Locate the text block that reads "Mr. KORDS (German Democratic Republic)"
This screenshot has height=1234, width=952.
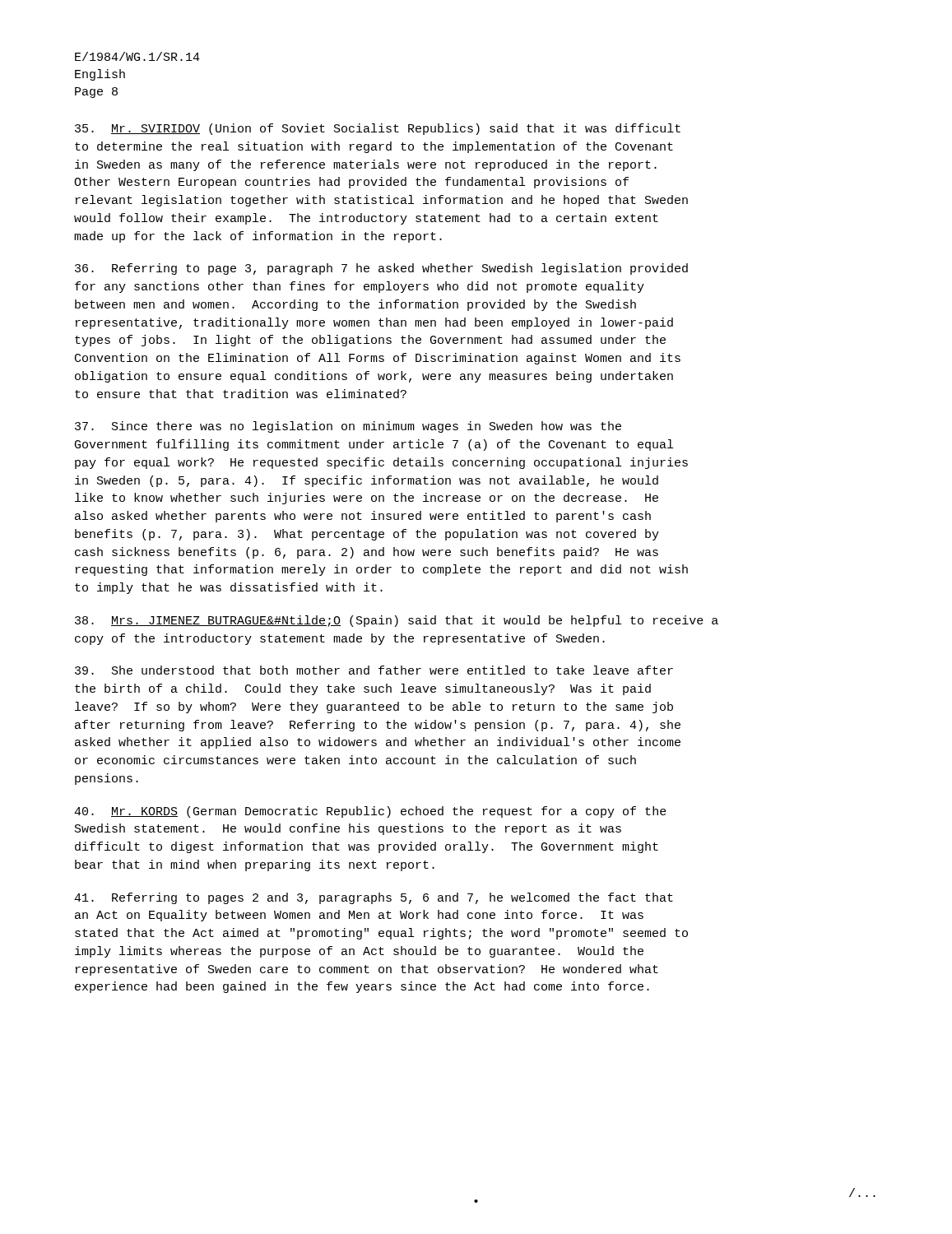click(x=370, y=839)
